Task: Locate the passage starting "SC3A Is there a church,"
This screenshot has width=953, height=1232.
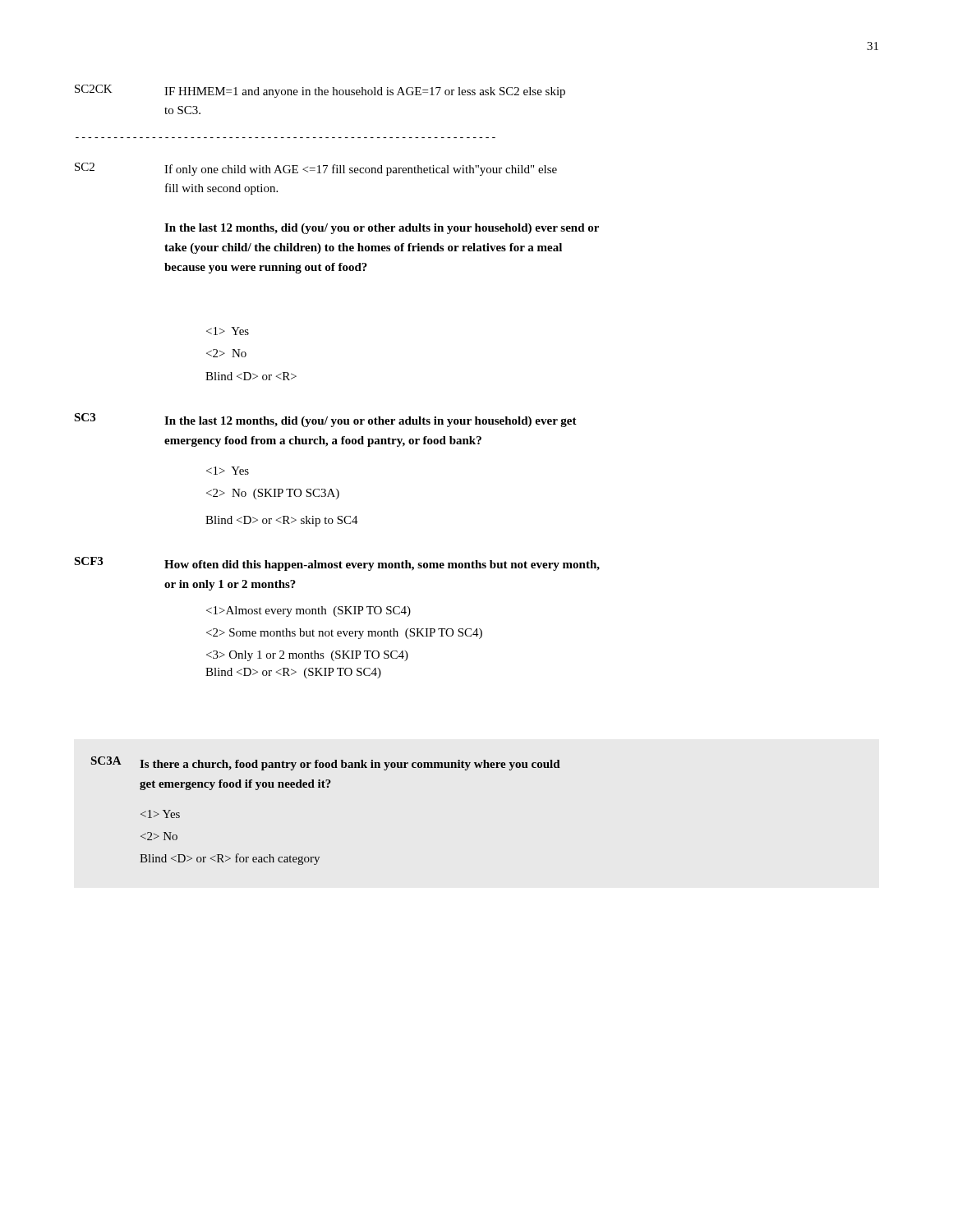Action: [325, 774]
